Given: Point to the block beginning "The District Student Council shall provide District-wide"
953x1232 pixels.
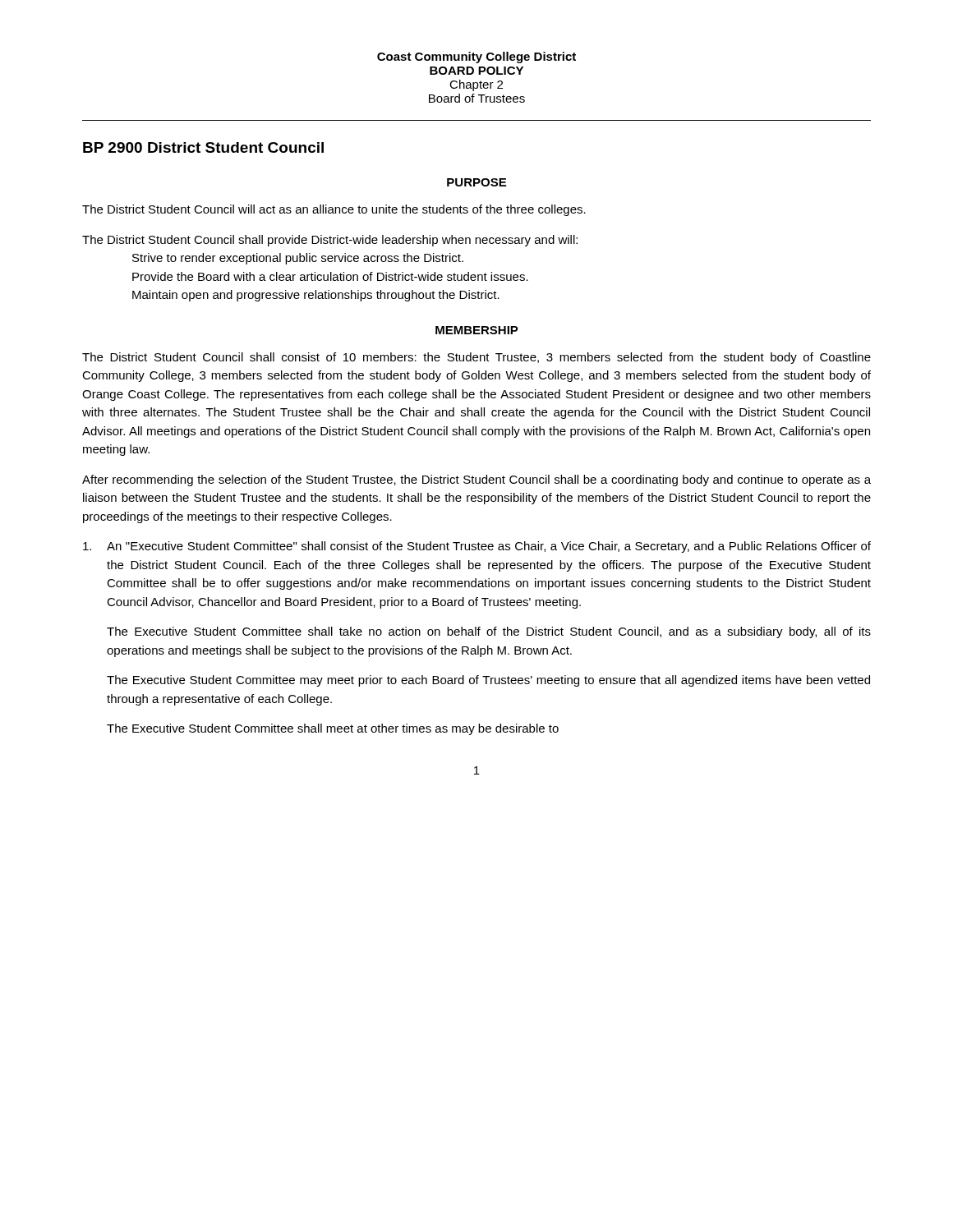Looking at the screenshot, I should point(476,268).
